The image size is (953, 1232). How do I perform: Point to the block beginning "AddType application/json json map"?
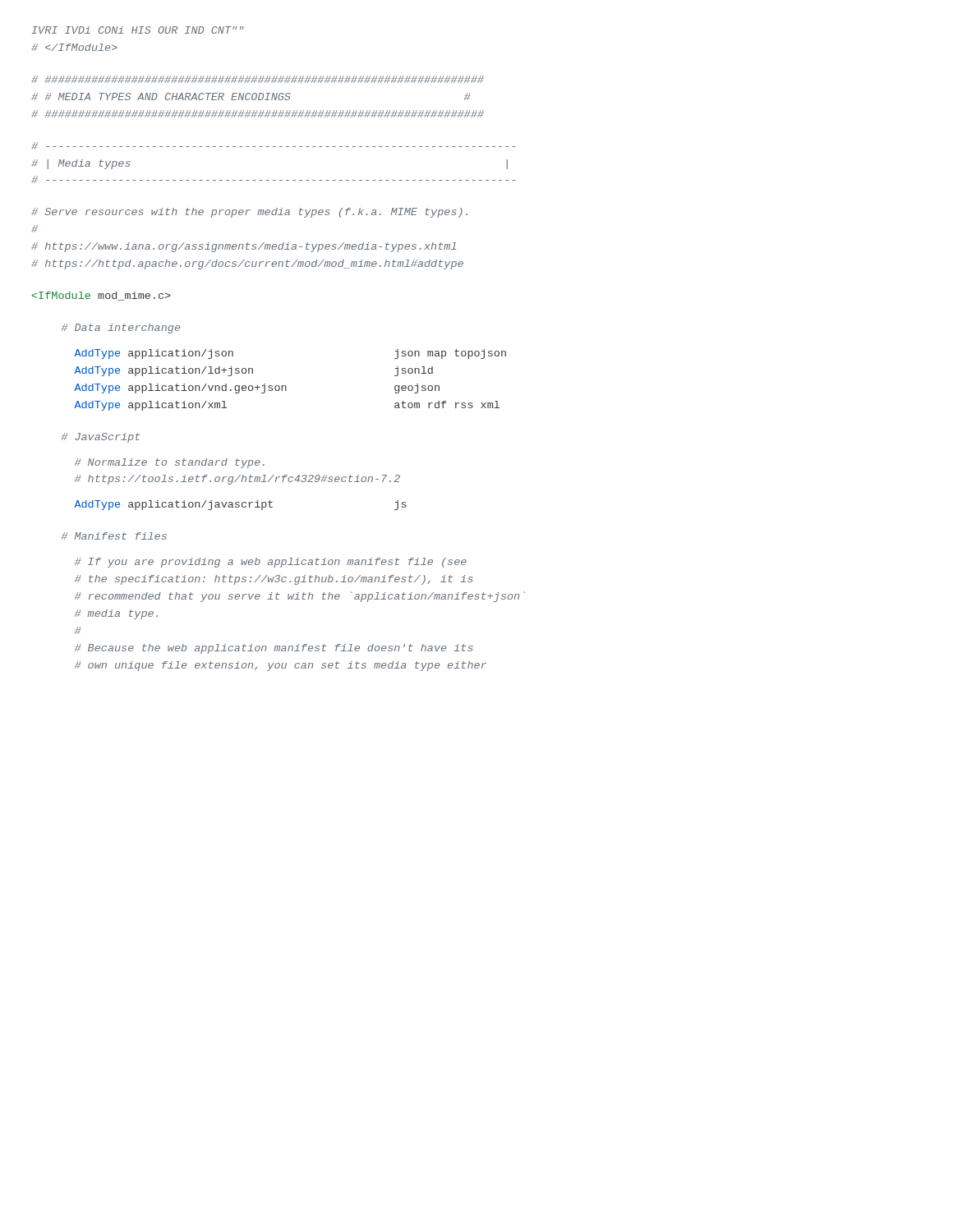click(x=151, y=354)
